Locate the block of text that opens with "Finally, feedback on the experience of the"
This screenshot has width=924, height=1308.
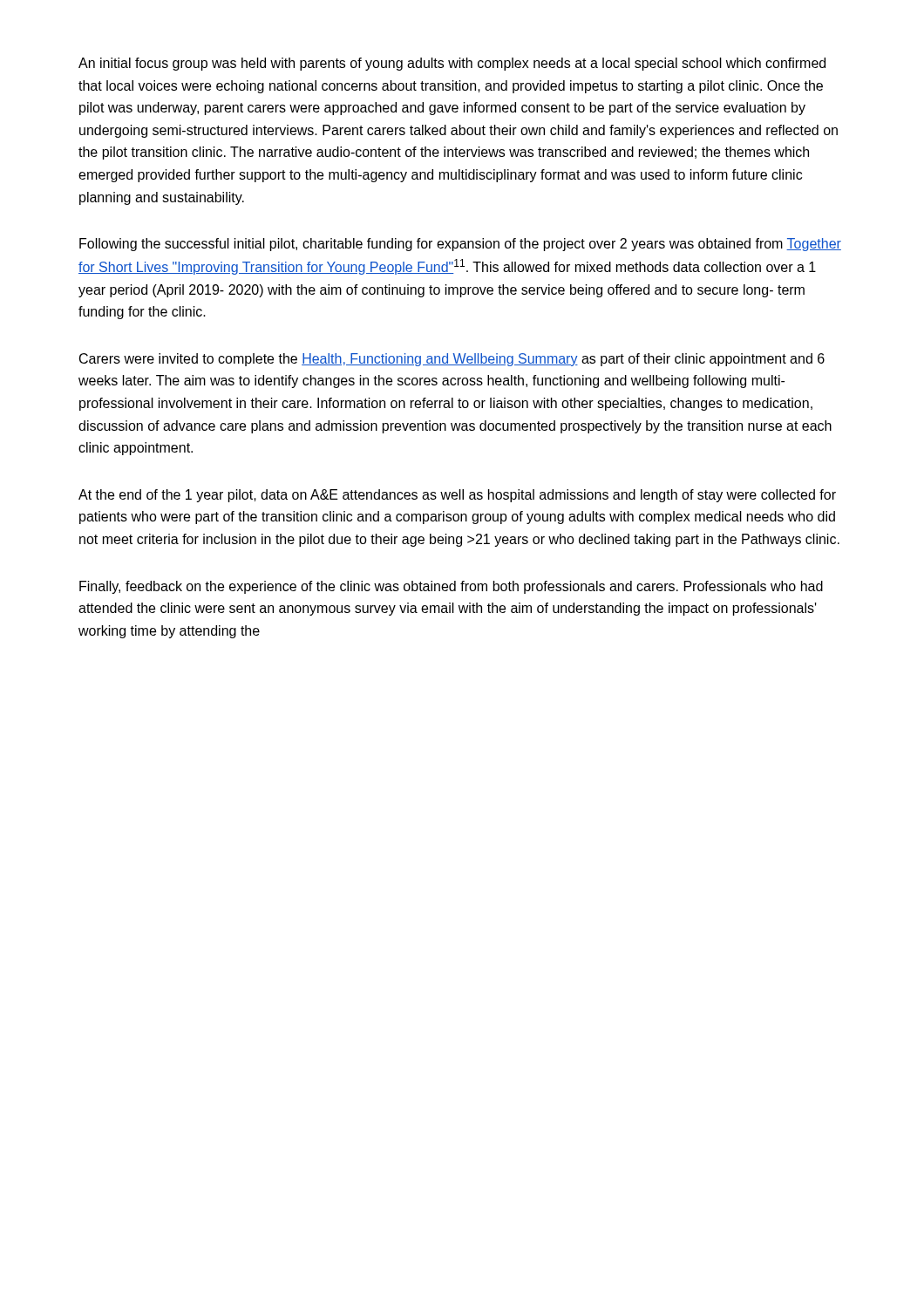coord(451,608)
